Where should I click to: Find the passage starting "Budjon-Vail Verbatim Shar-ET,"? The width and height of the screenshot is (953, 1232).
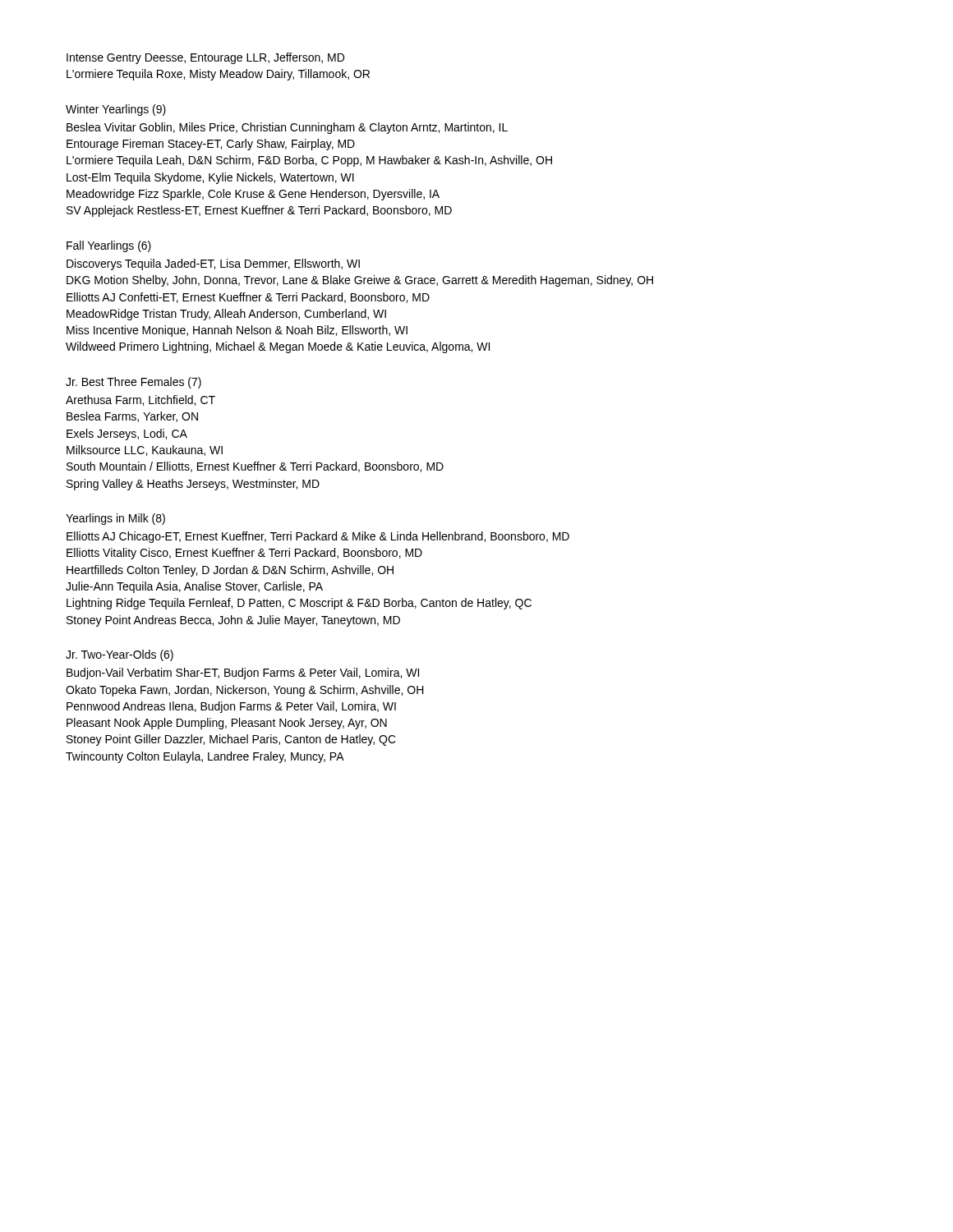pyautogui.click(x=245, y=714)
